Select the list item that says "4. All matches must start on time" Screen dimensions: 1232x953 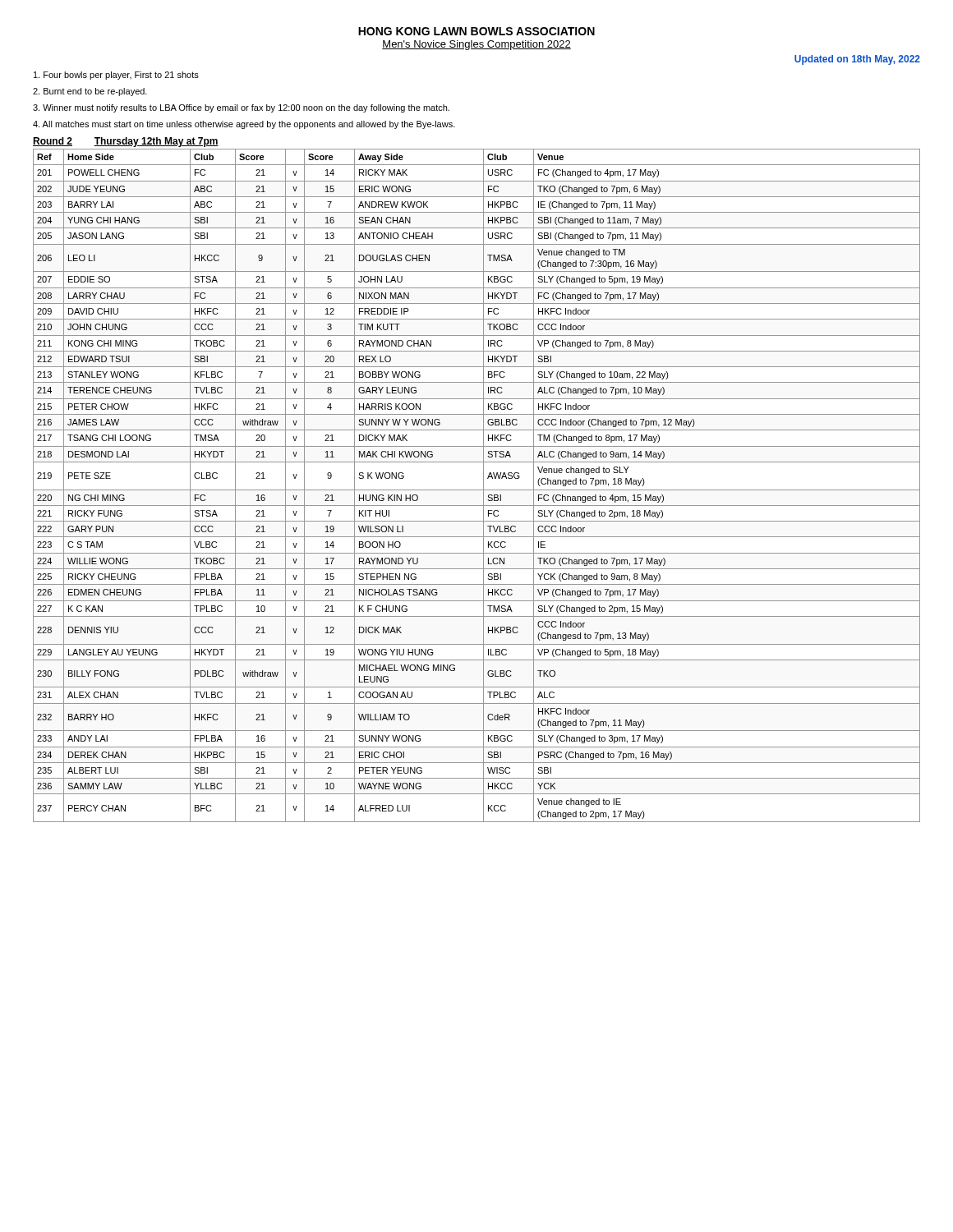click(244, 125)
